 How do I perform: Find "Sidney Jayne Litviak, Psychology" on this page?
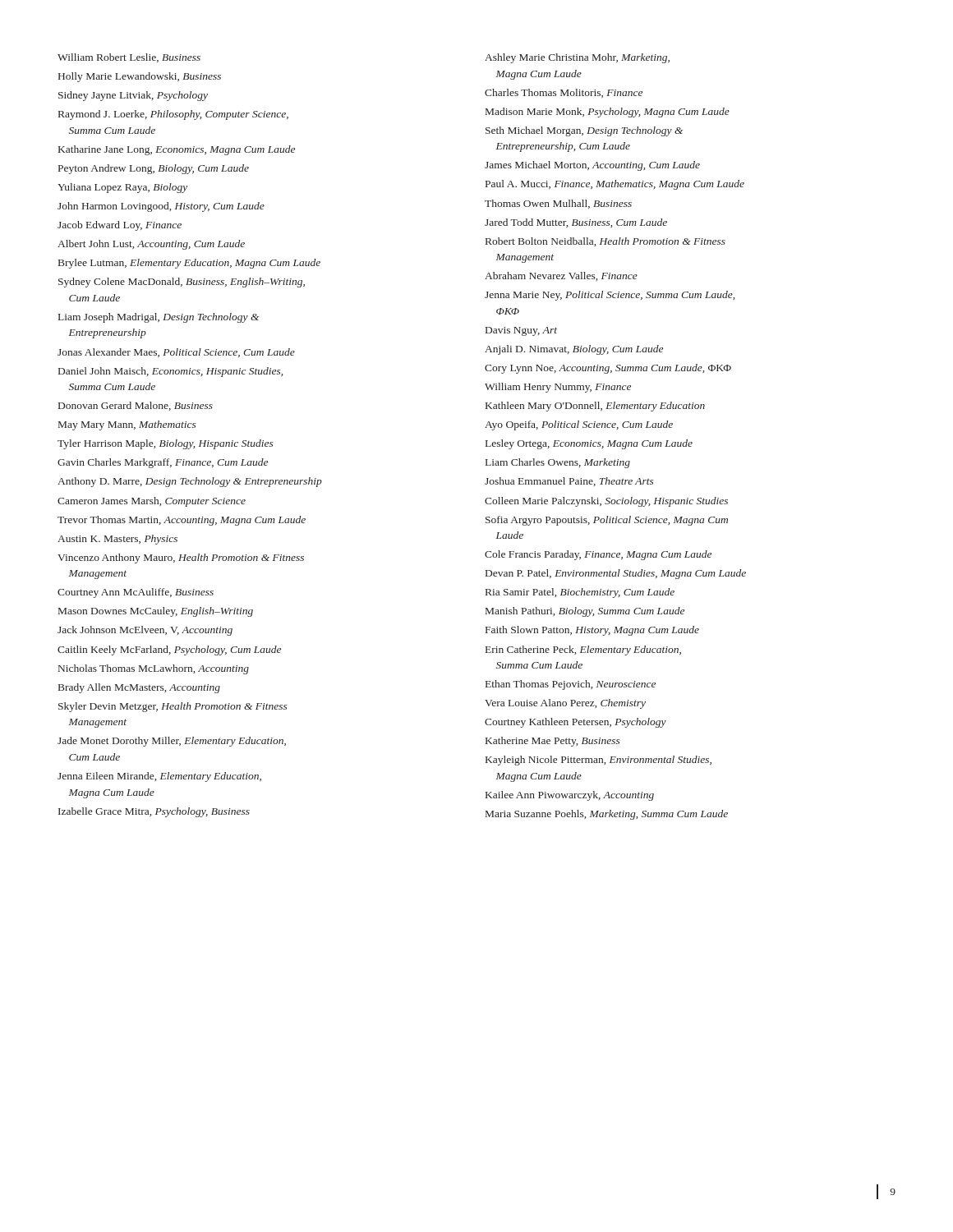click(133, 95)
